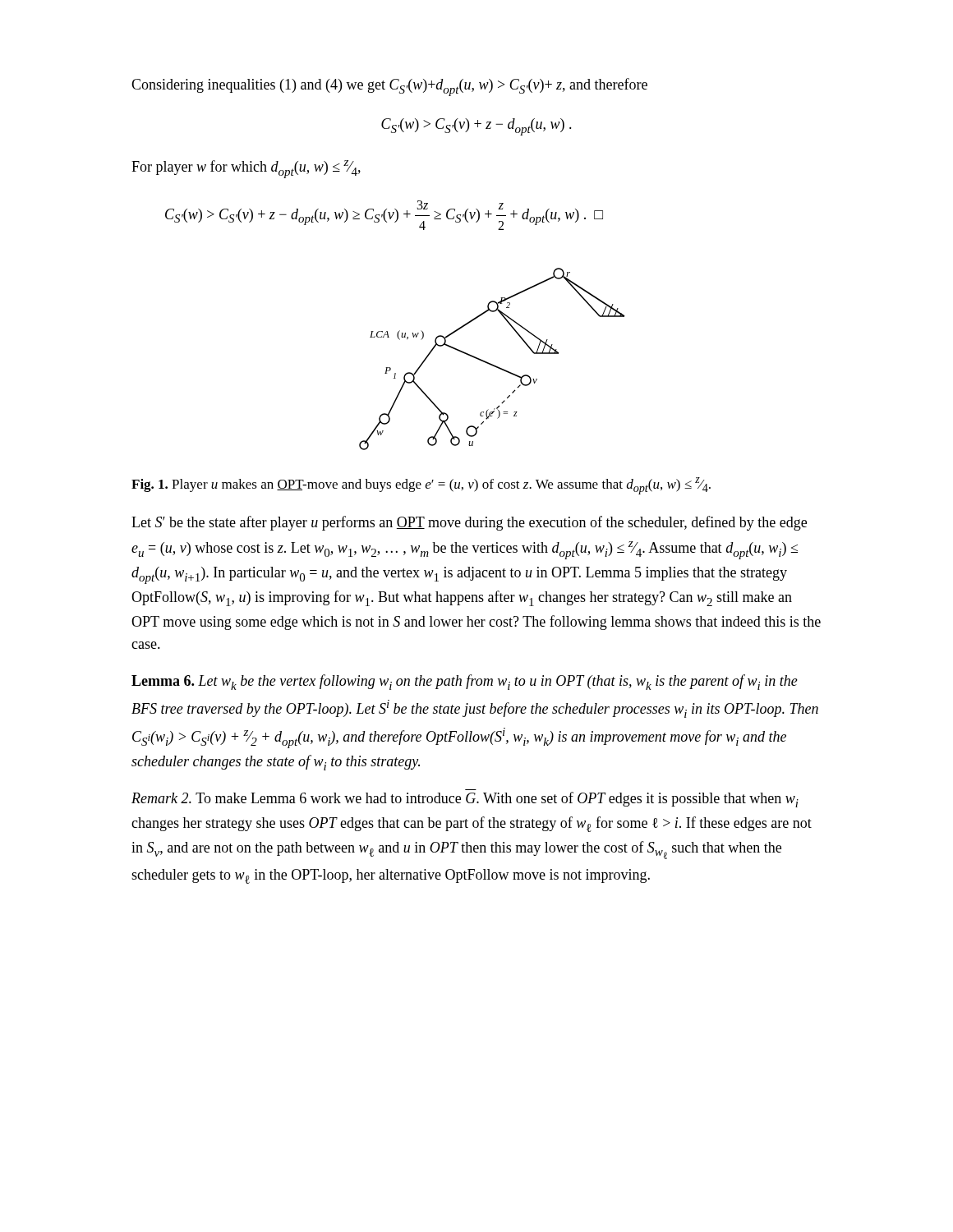Locate the caption
Screen dimensions: 1232x953
tap(421, 484)
